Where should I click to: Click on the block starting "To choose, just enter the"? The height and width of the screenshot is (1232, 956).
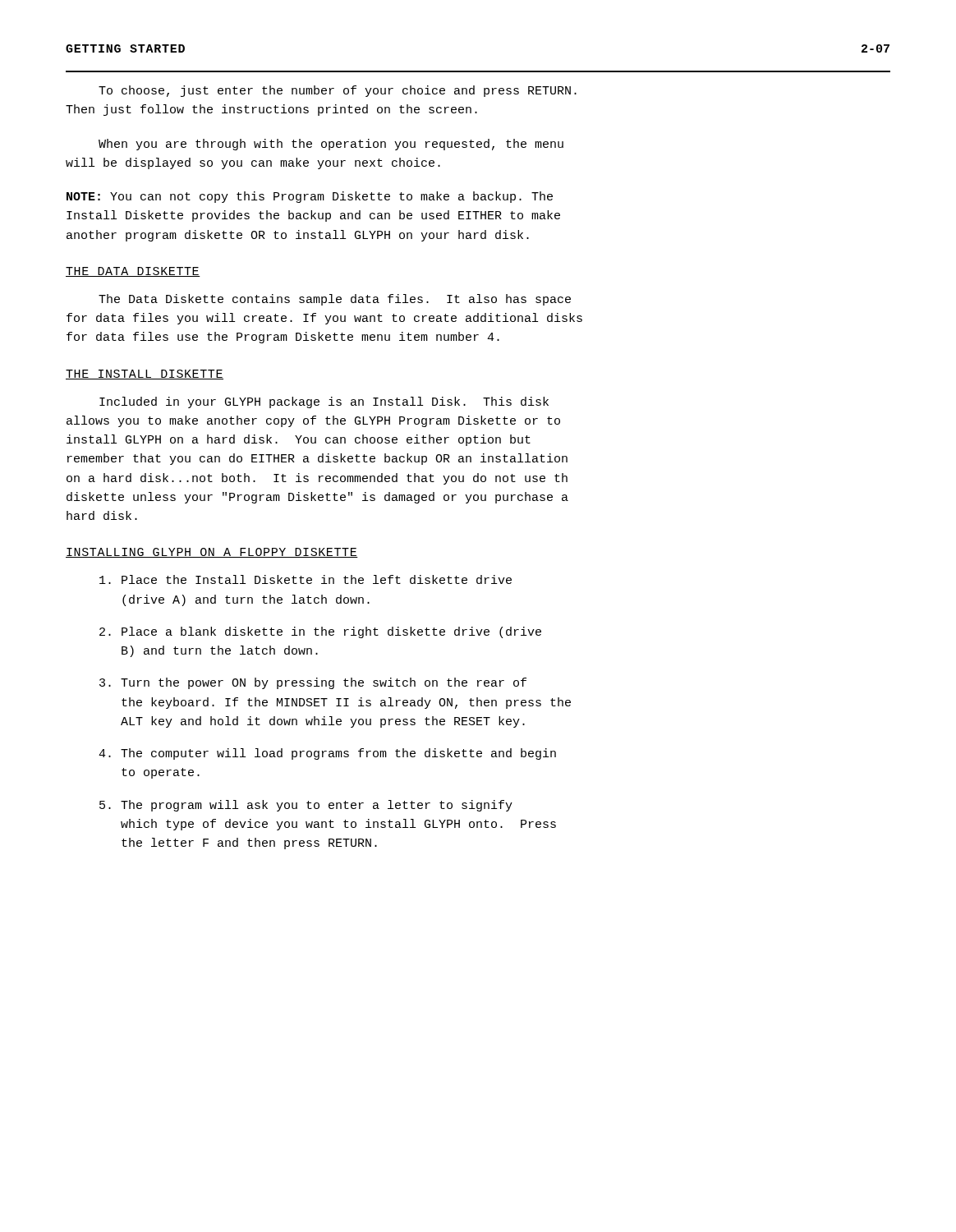(x=322, y=101)
